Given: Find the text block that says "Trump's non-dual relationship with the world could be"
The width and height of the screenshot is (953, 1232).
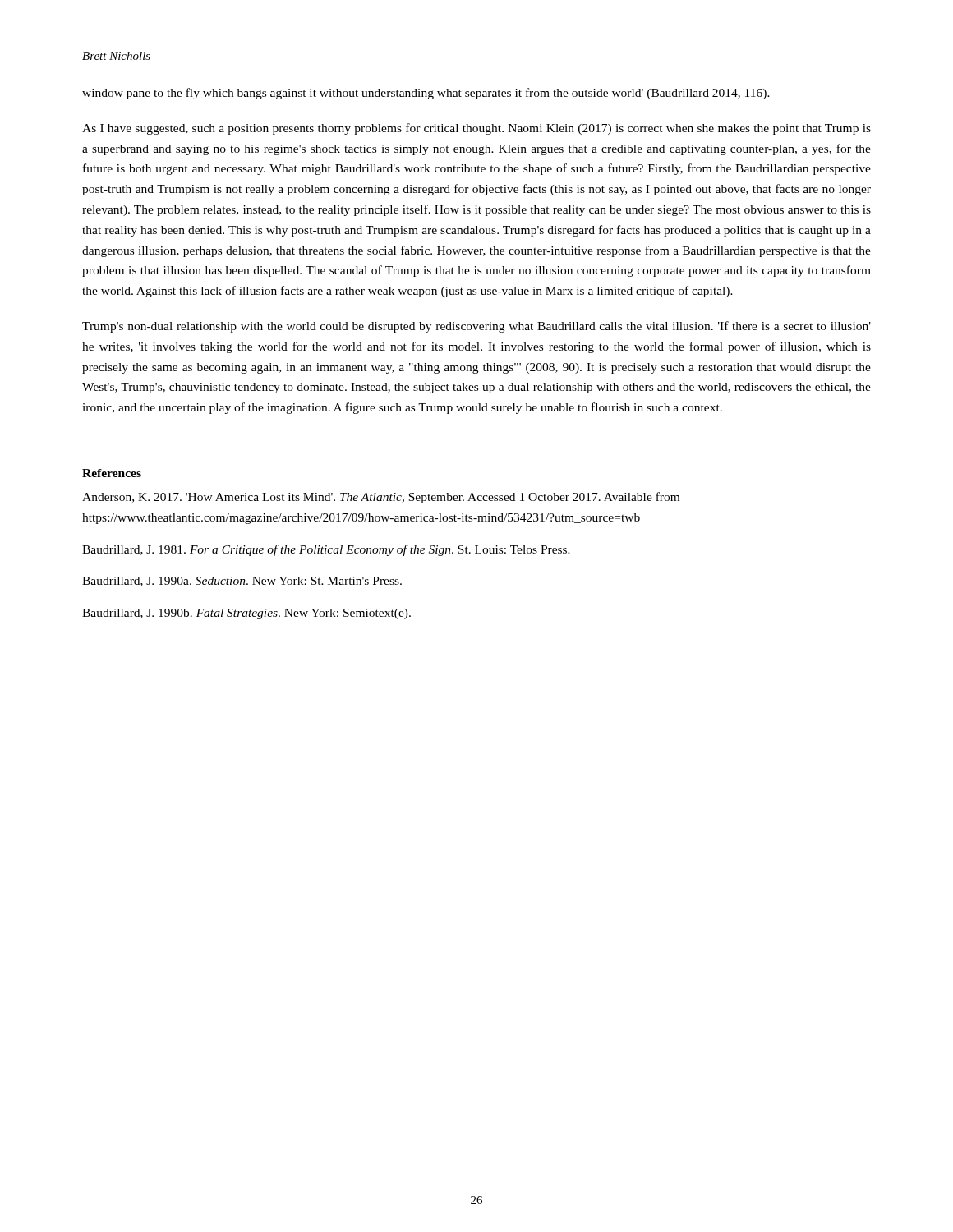Looking at the screenshot, I should pyautogui.click(x=476, y=367).
